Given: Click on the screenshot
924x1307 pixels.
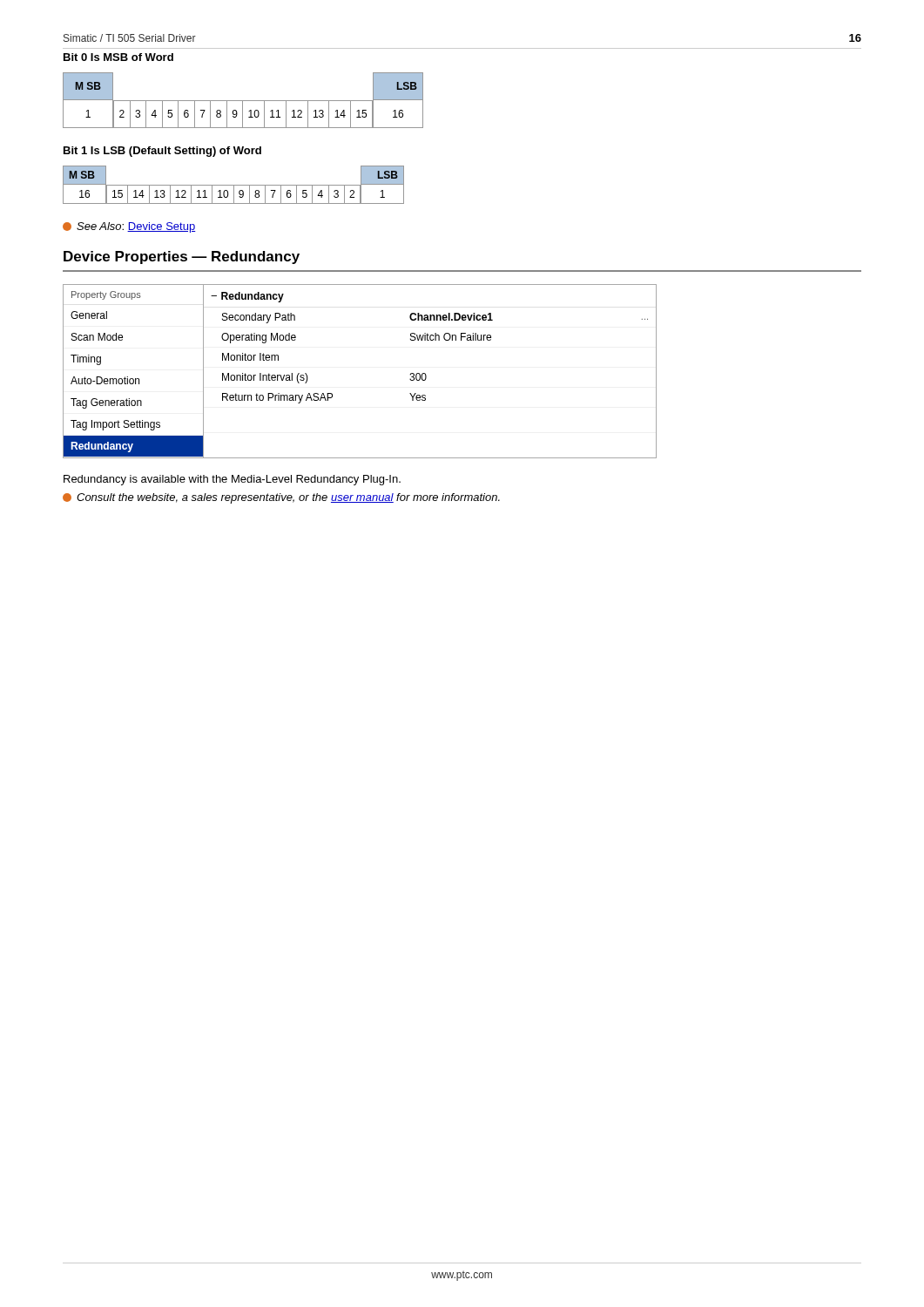Looking at the screenshot, I should click(462, 371).
